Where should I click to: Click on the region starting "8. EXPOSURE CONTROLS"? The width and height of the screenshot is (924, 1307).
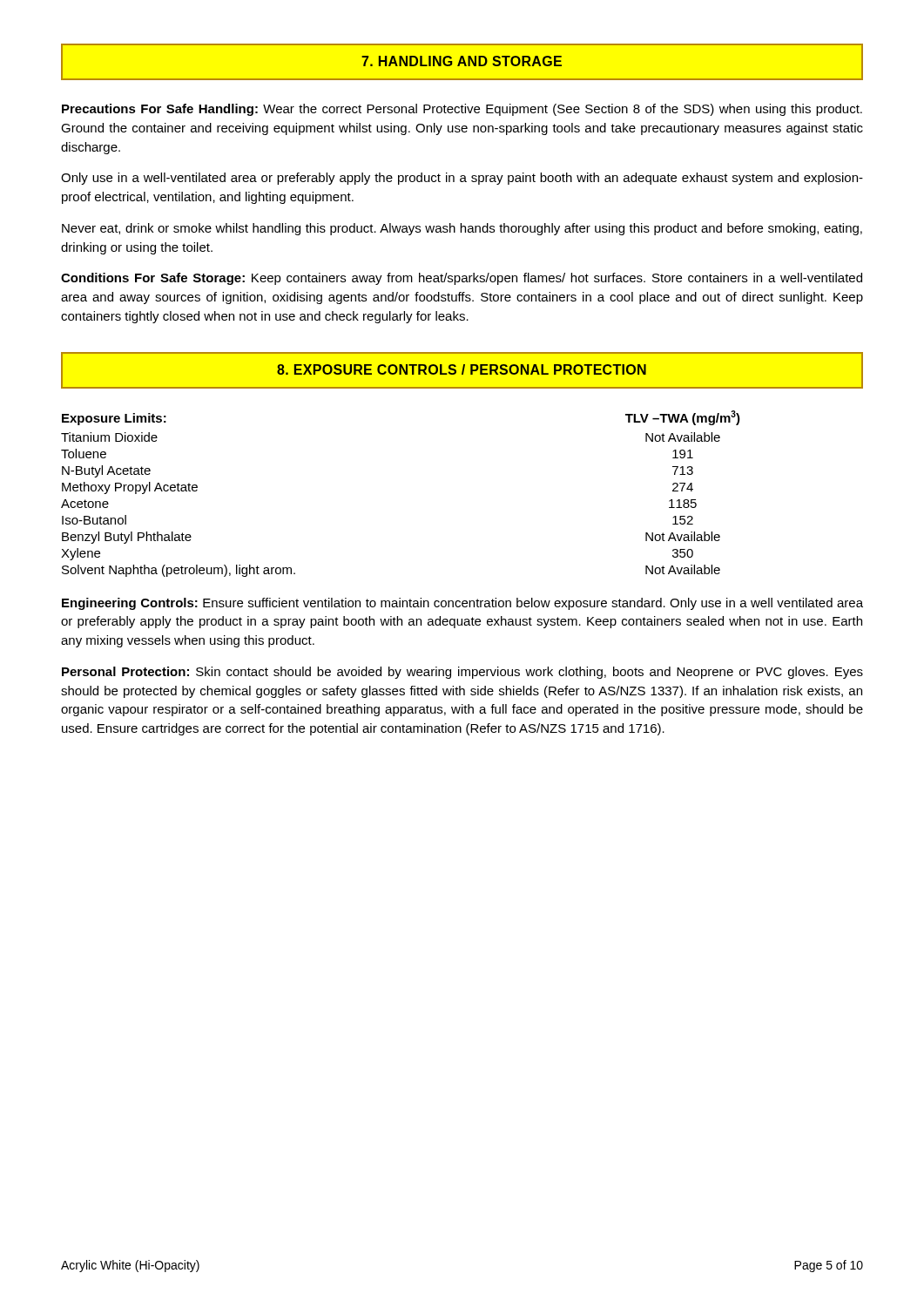pyautogui.click(x=462, y=369)
